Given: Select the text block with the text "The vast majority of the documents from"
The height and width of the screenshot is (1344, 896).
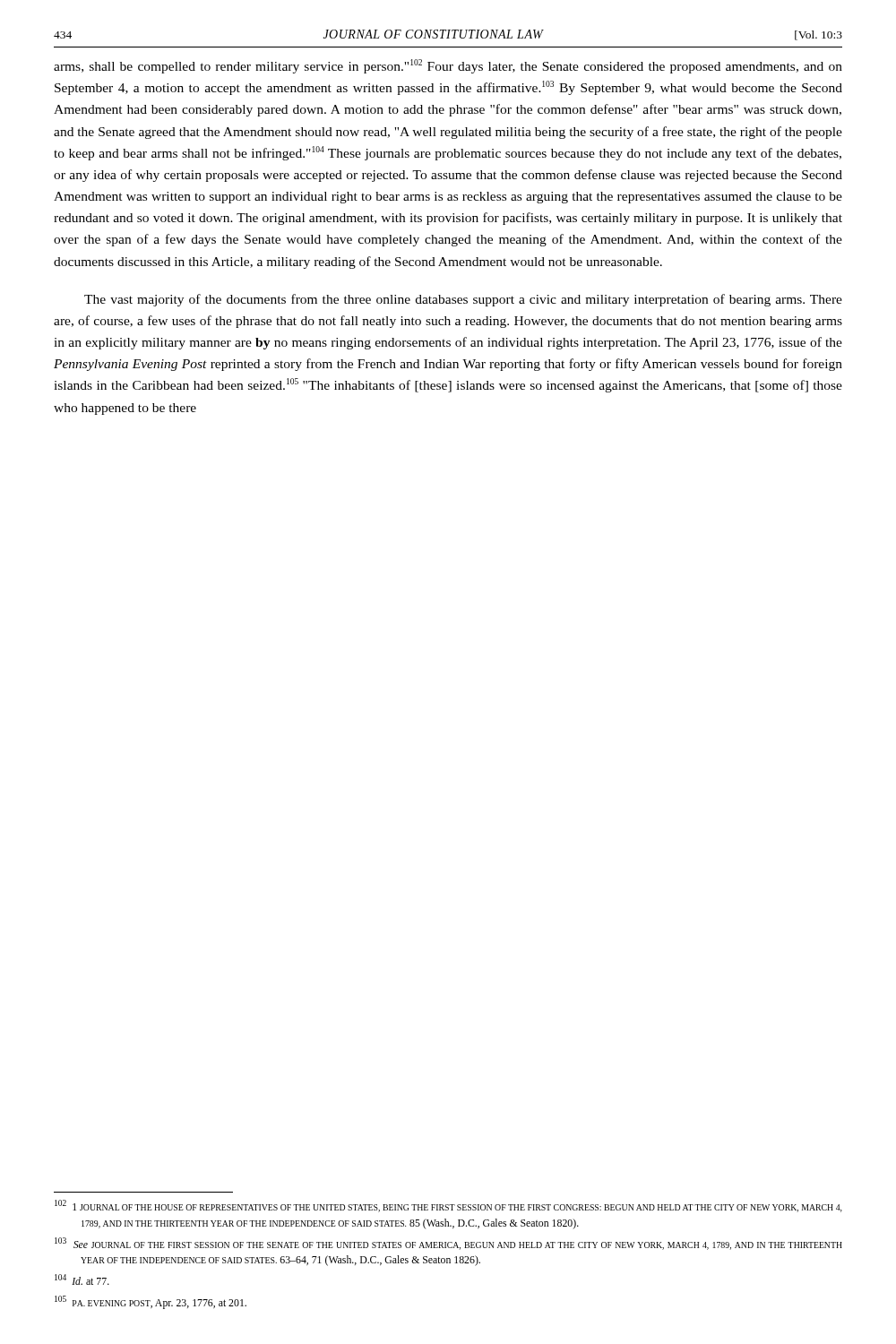Looking at the screenshot, I should [x=448, y=353].
